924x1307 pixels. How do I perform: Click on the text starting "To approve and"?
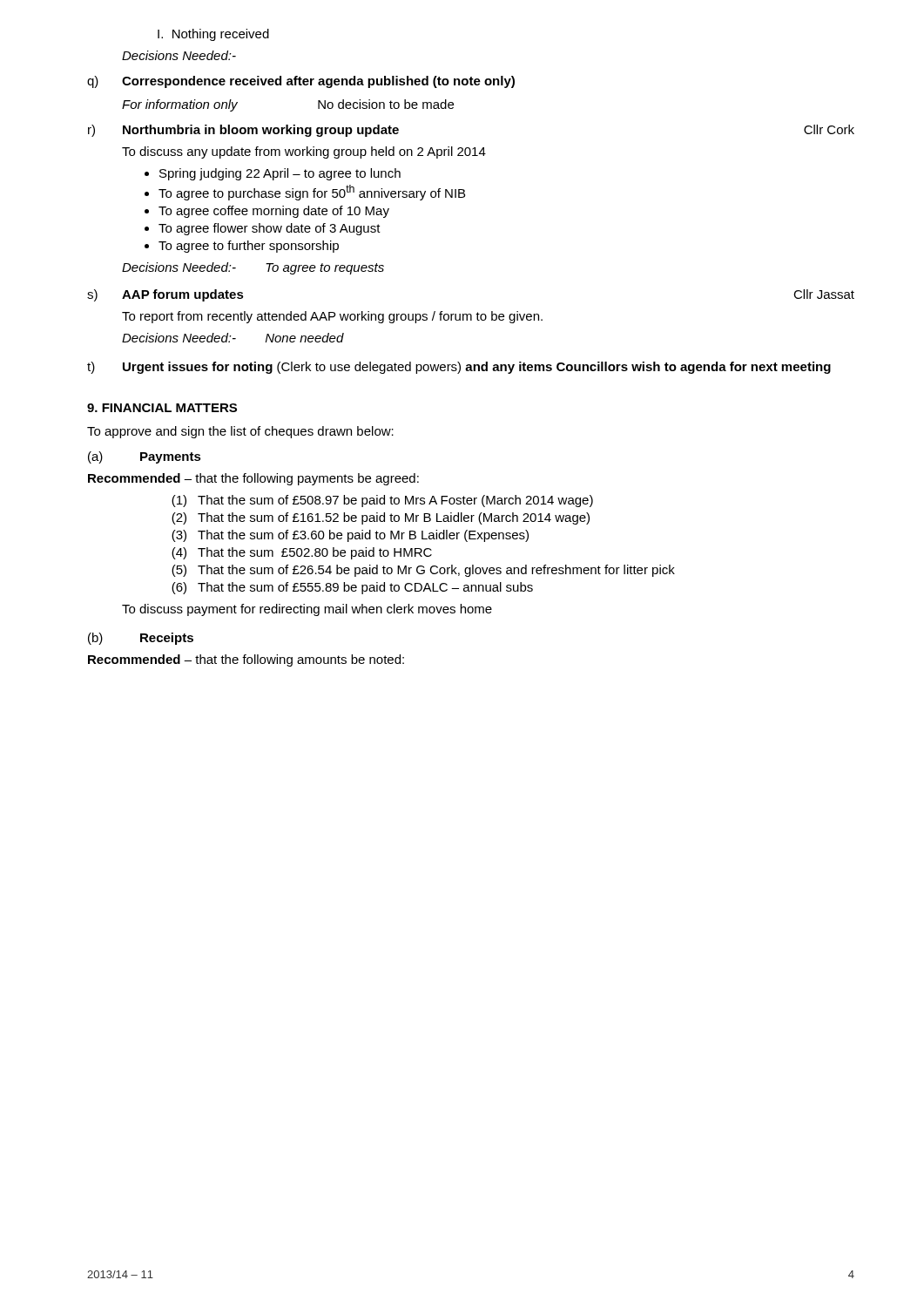[x=240, y=432]
